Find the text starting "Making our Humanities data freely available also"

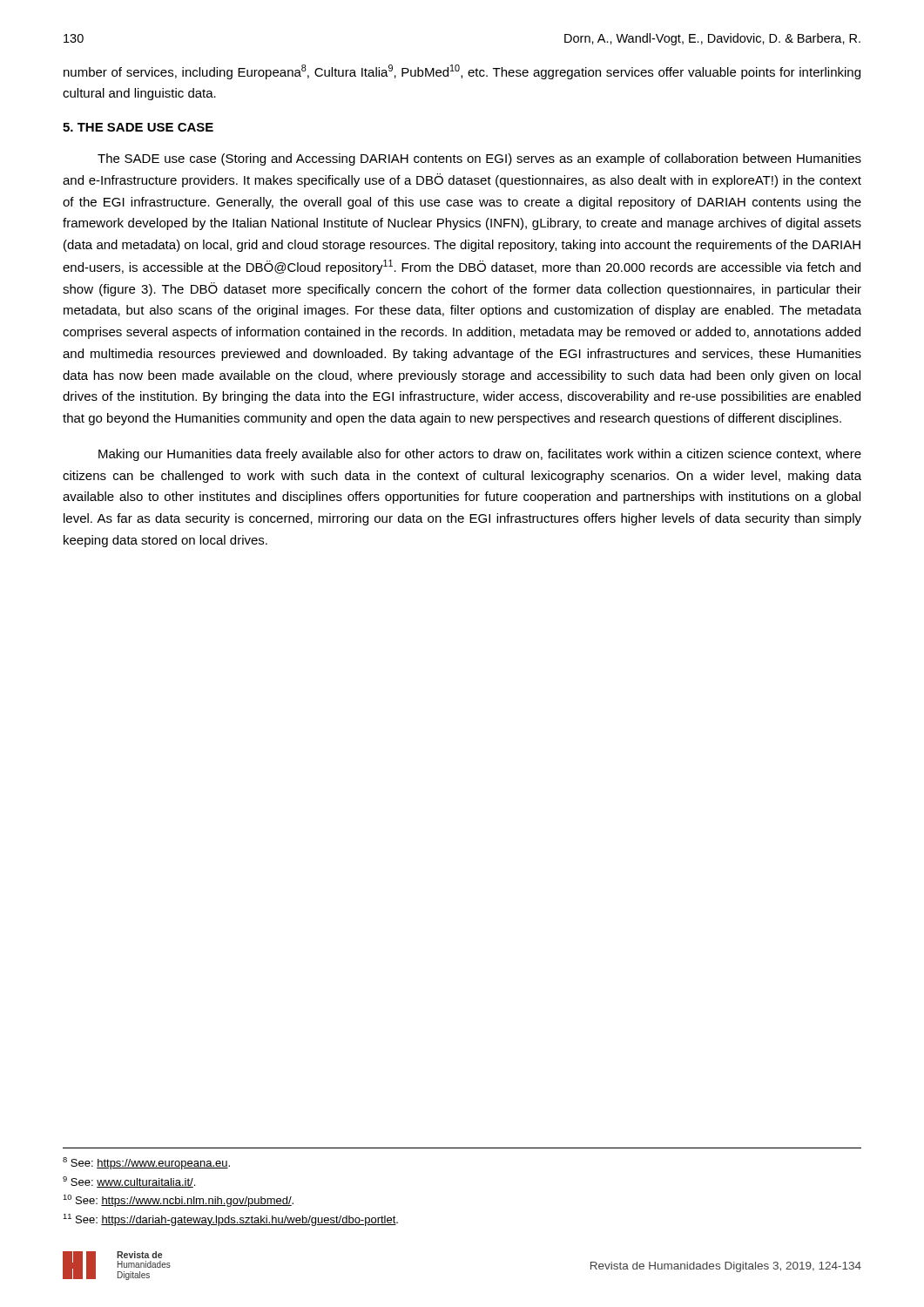click(x=462, y=496)
